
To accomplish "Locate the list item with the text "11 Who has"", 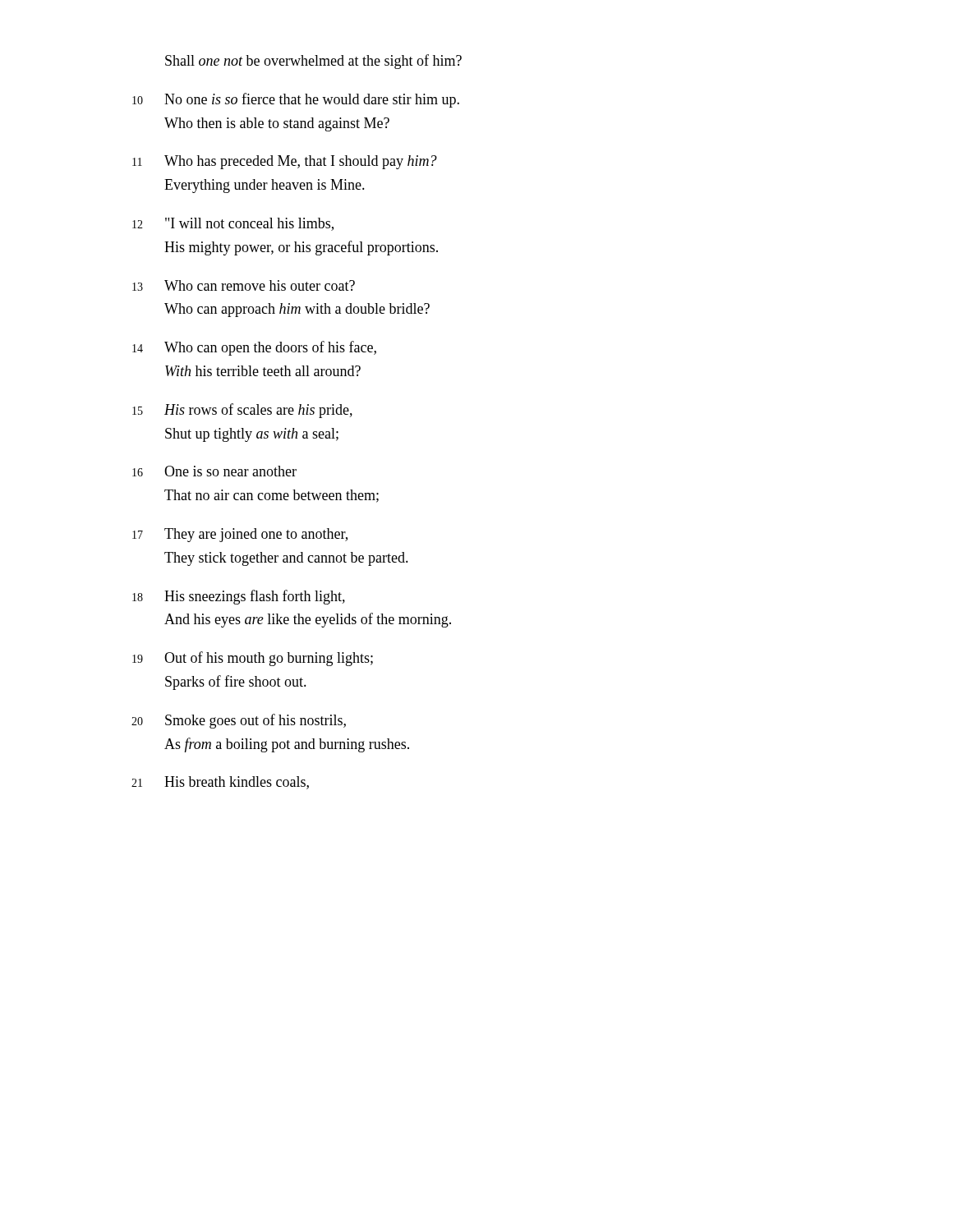I will 285,162.
